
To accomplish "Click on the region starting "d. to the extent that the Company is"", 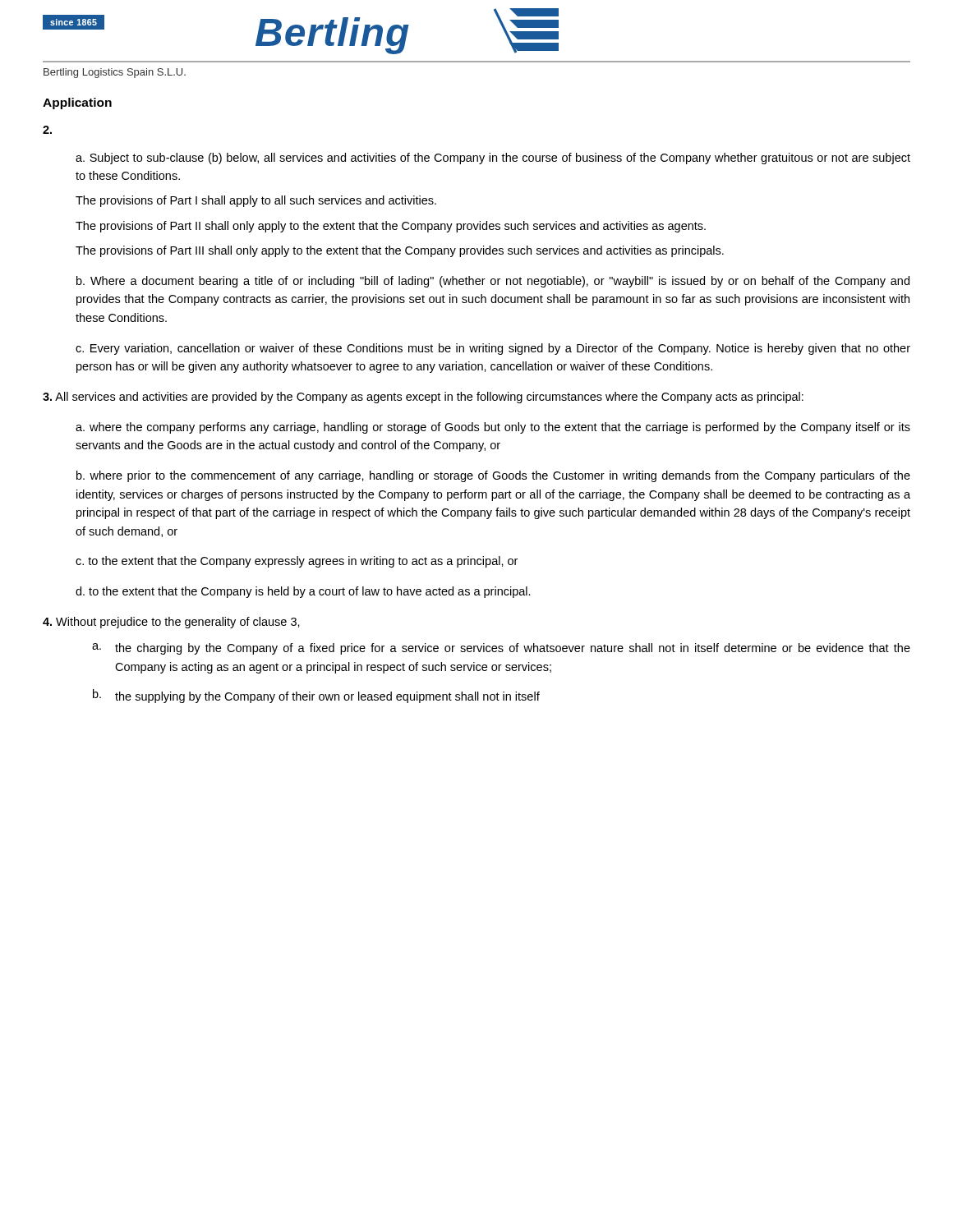I will 493,592.
